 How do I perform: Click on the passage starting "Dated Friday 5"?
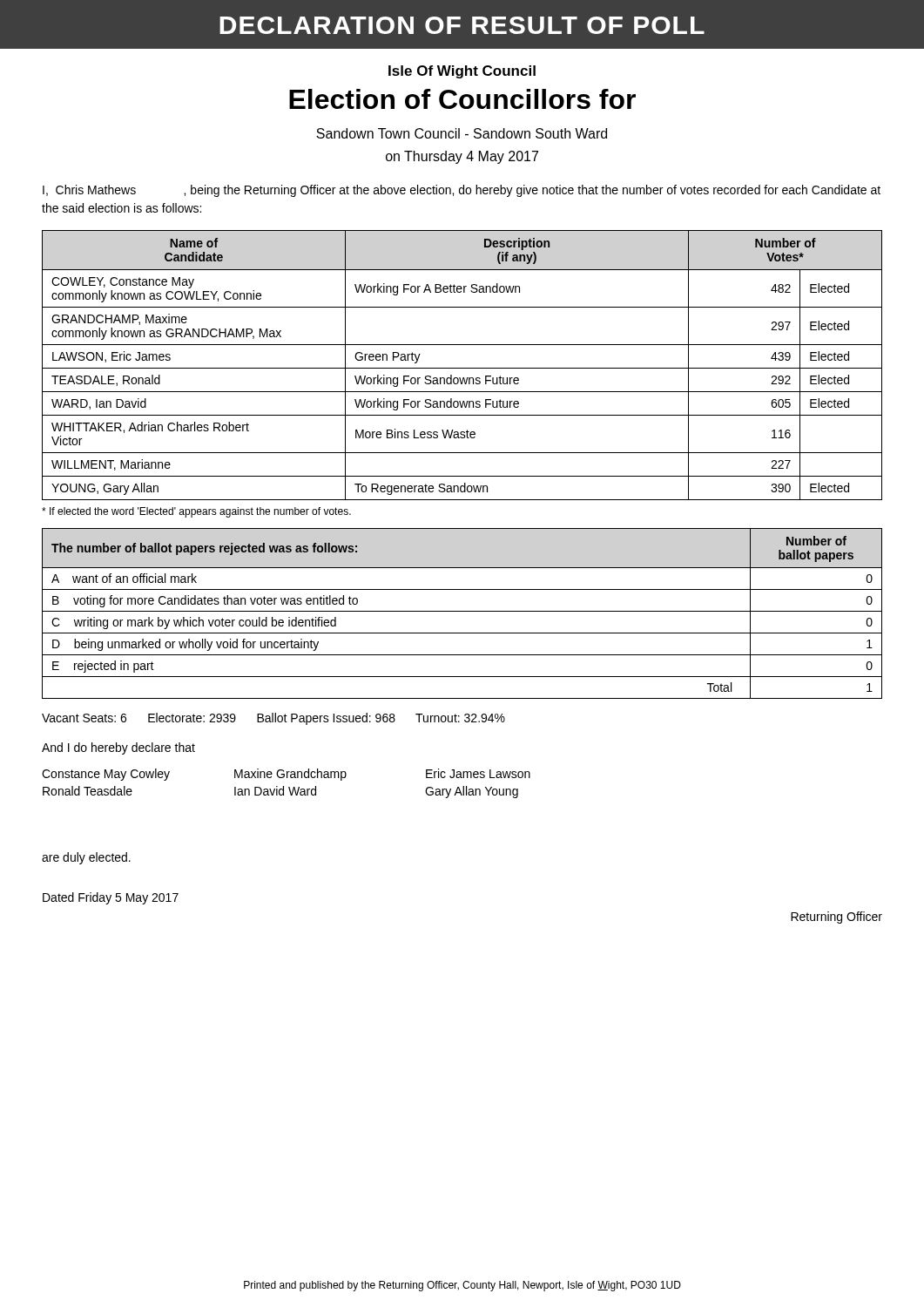110,898
